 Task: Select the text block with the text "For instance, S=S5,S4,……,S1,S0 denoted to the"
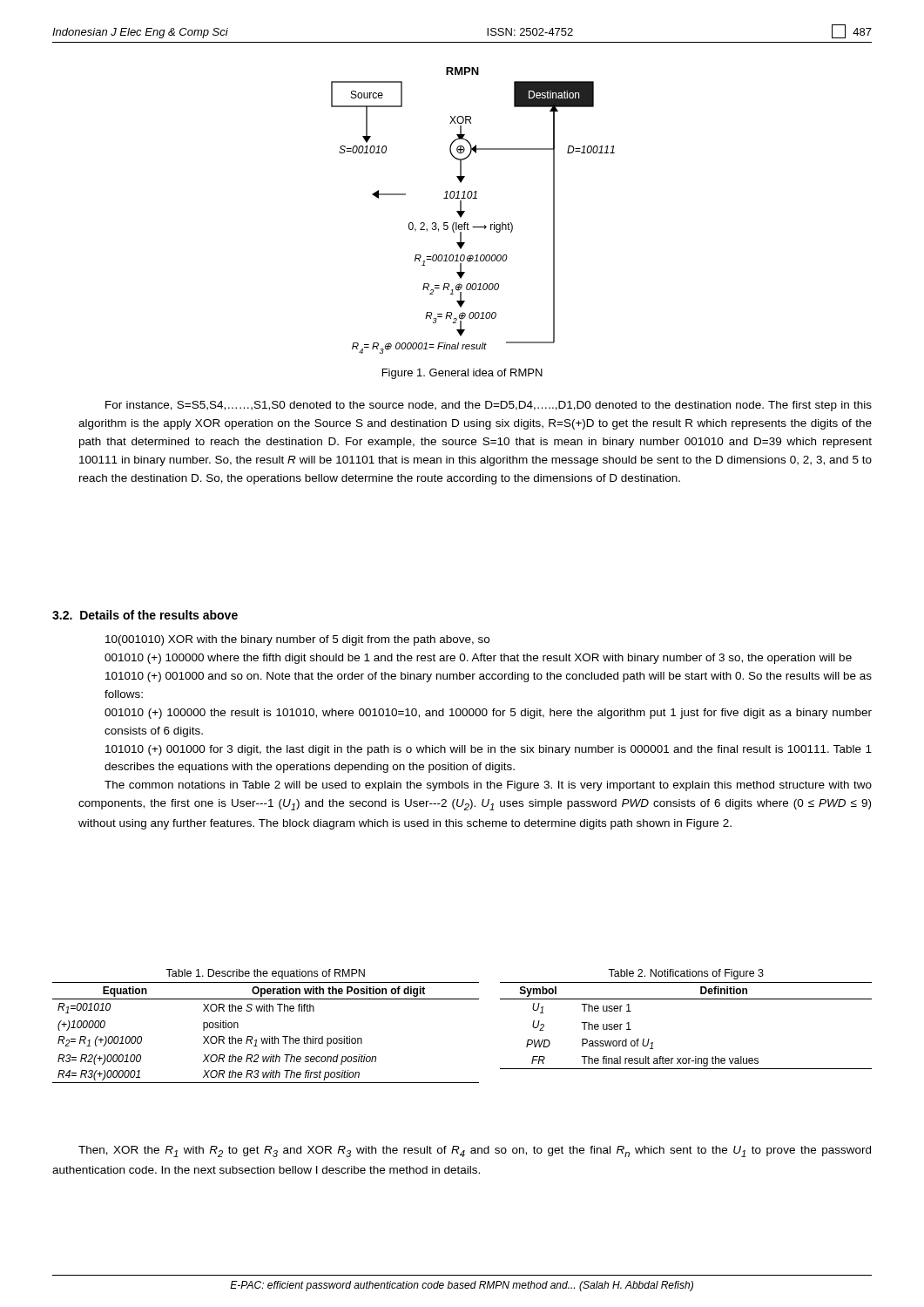pyautogui.click(x=475, y=442)
